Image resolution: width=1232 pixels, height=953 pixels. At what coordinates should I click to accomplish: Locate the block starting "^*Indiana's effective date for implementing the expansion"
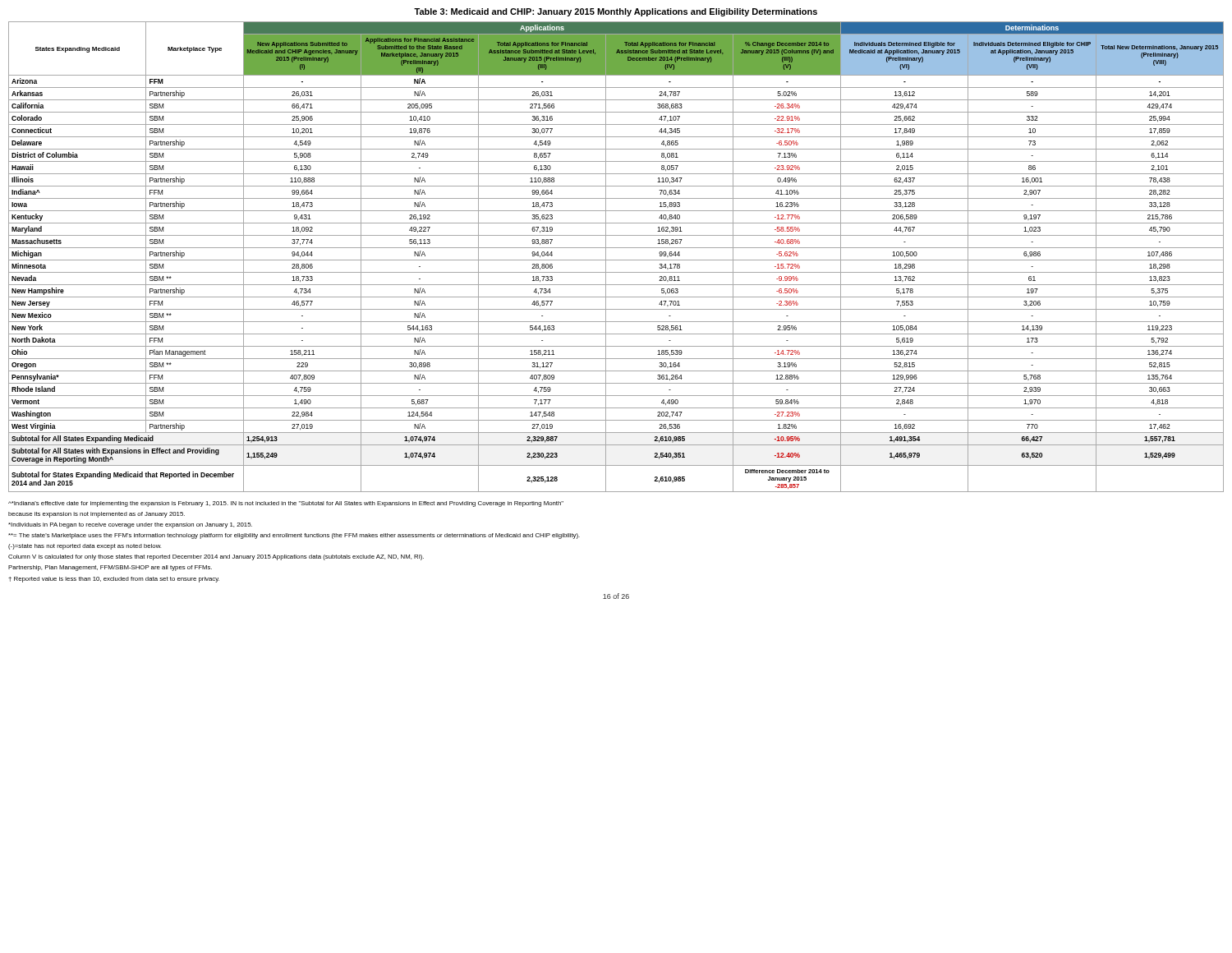pos(286,504)
